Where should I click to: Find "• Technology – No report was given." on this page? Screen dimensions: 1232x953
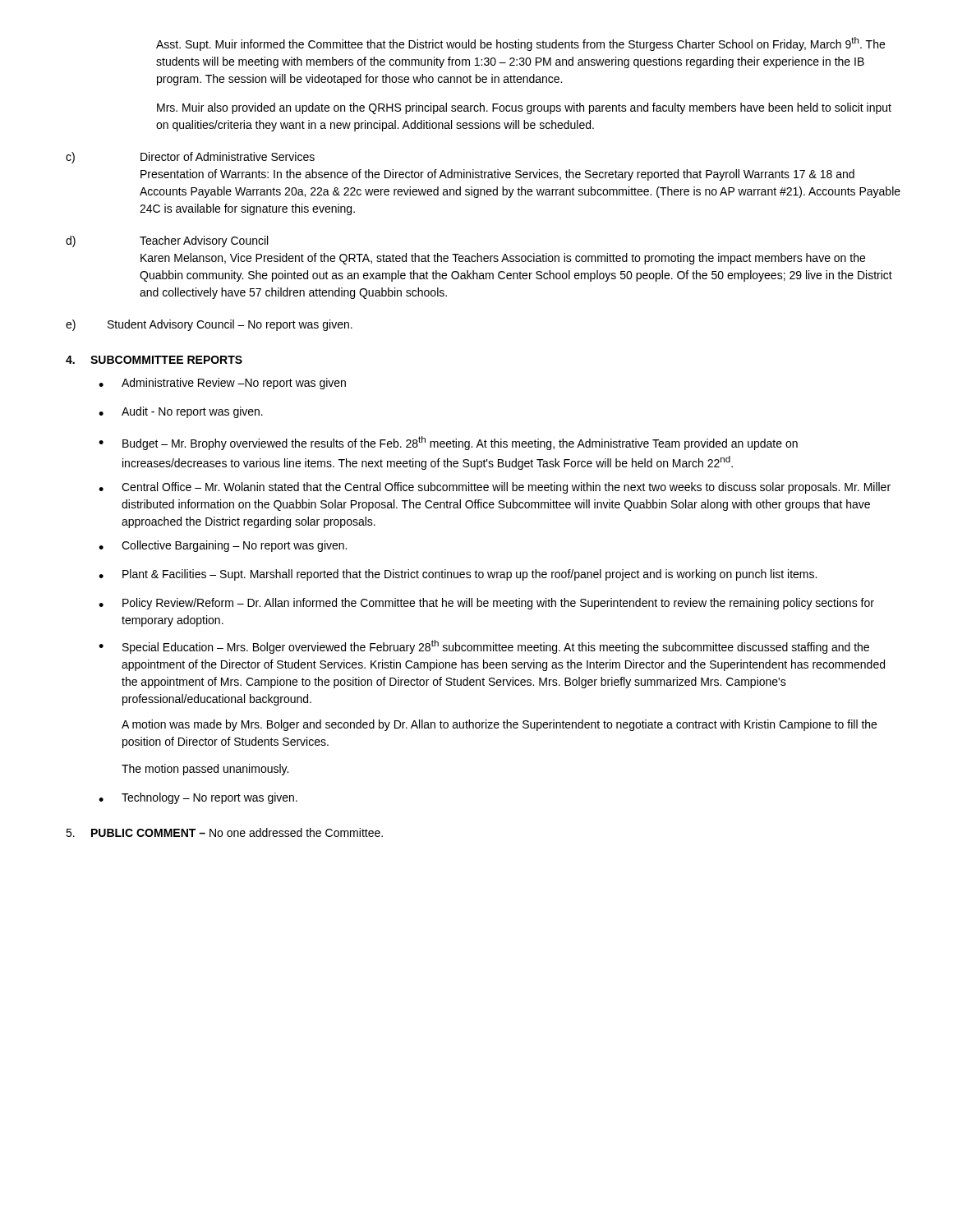pos(198,798)
